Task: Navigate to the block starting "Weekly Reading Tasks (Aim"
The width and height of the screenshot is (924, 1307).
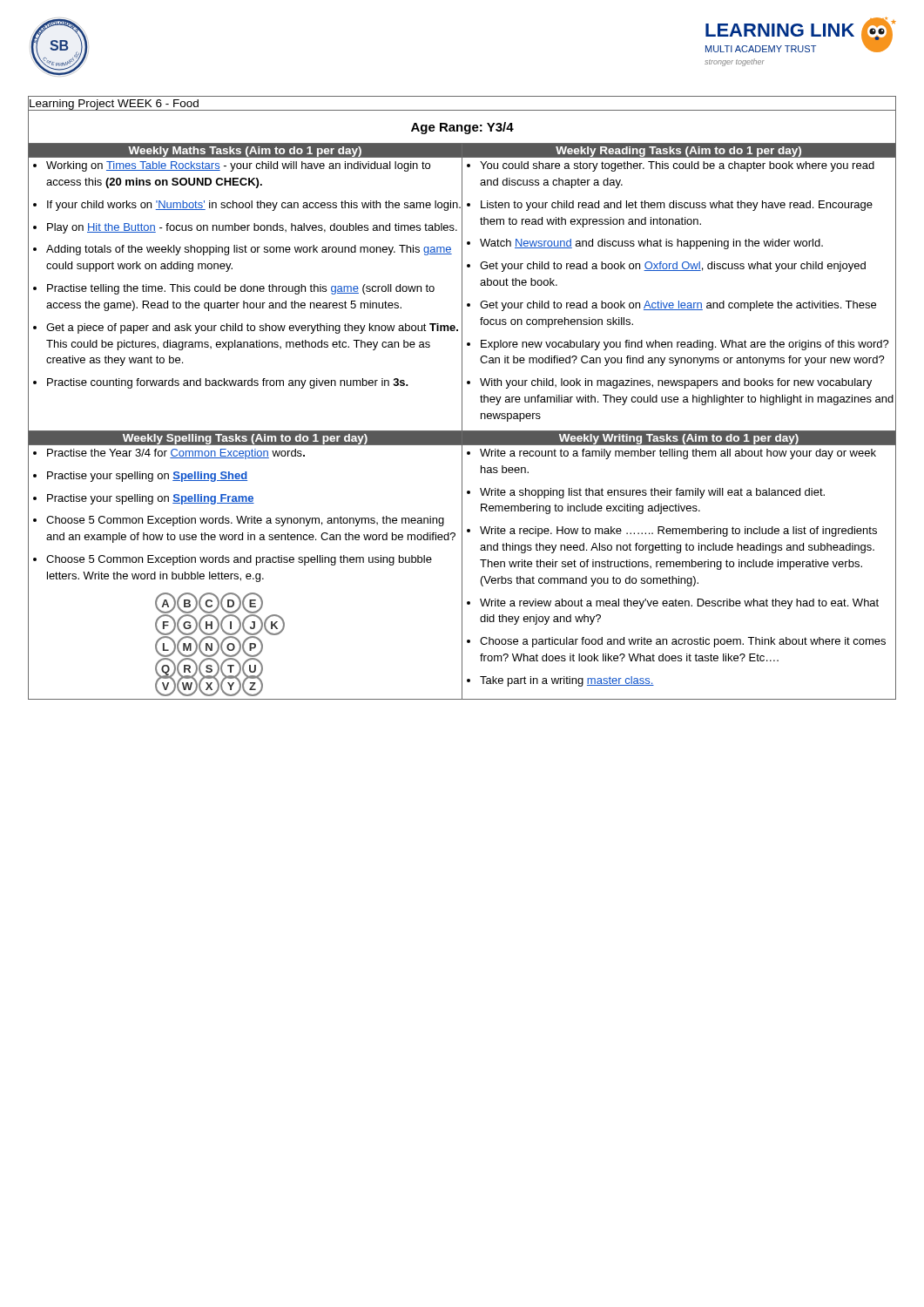Action: 679,150
